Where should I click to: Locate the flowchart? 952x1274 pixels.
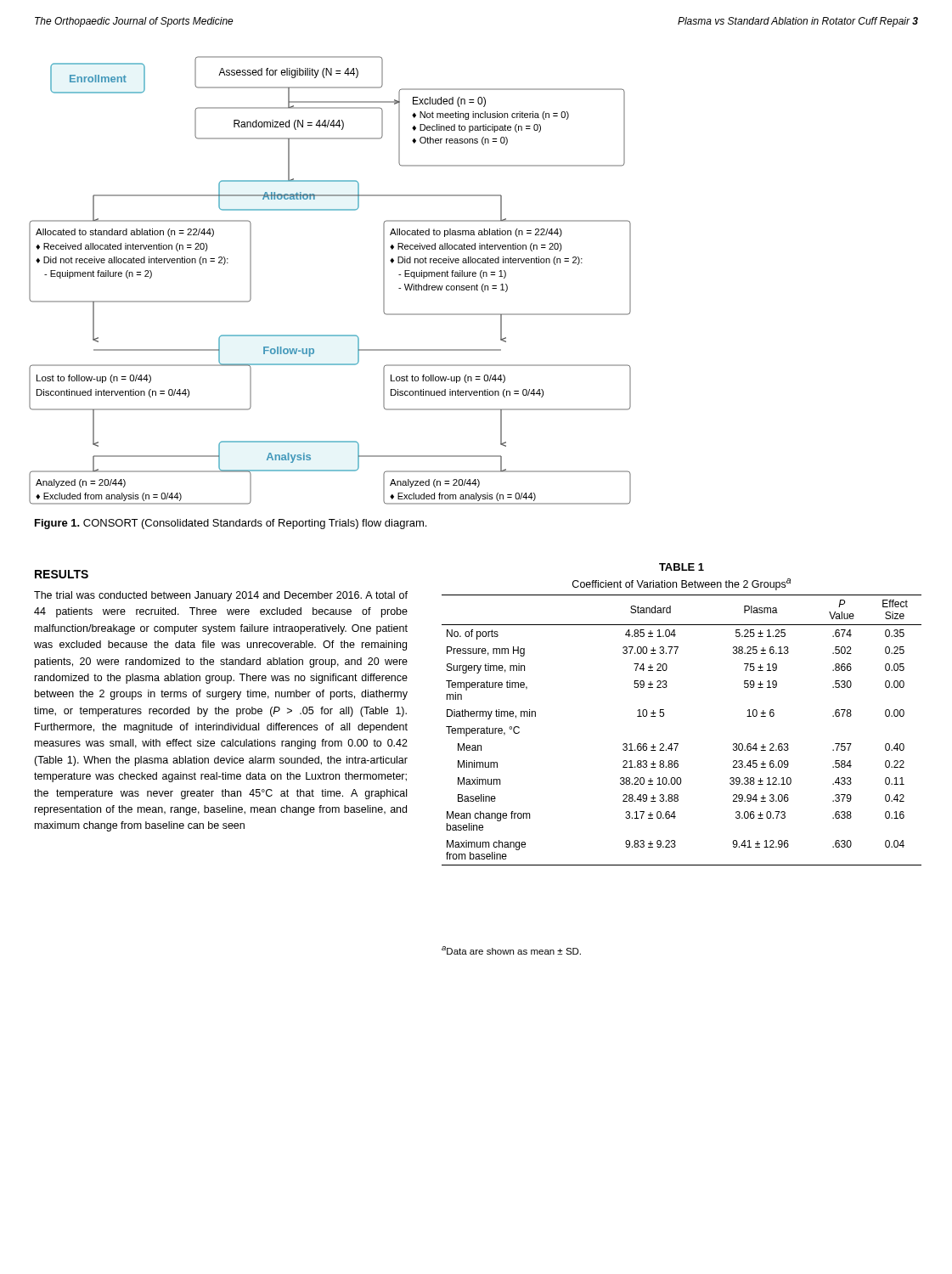click(331, 274)
